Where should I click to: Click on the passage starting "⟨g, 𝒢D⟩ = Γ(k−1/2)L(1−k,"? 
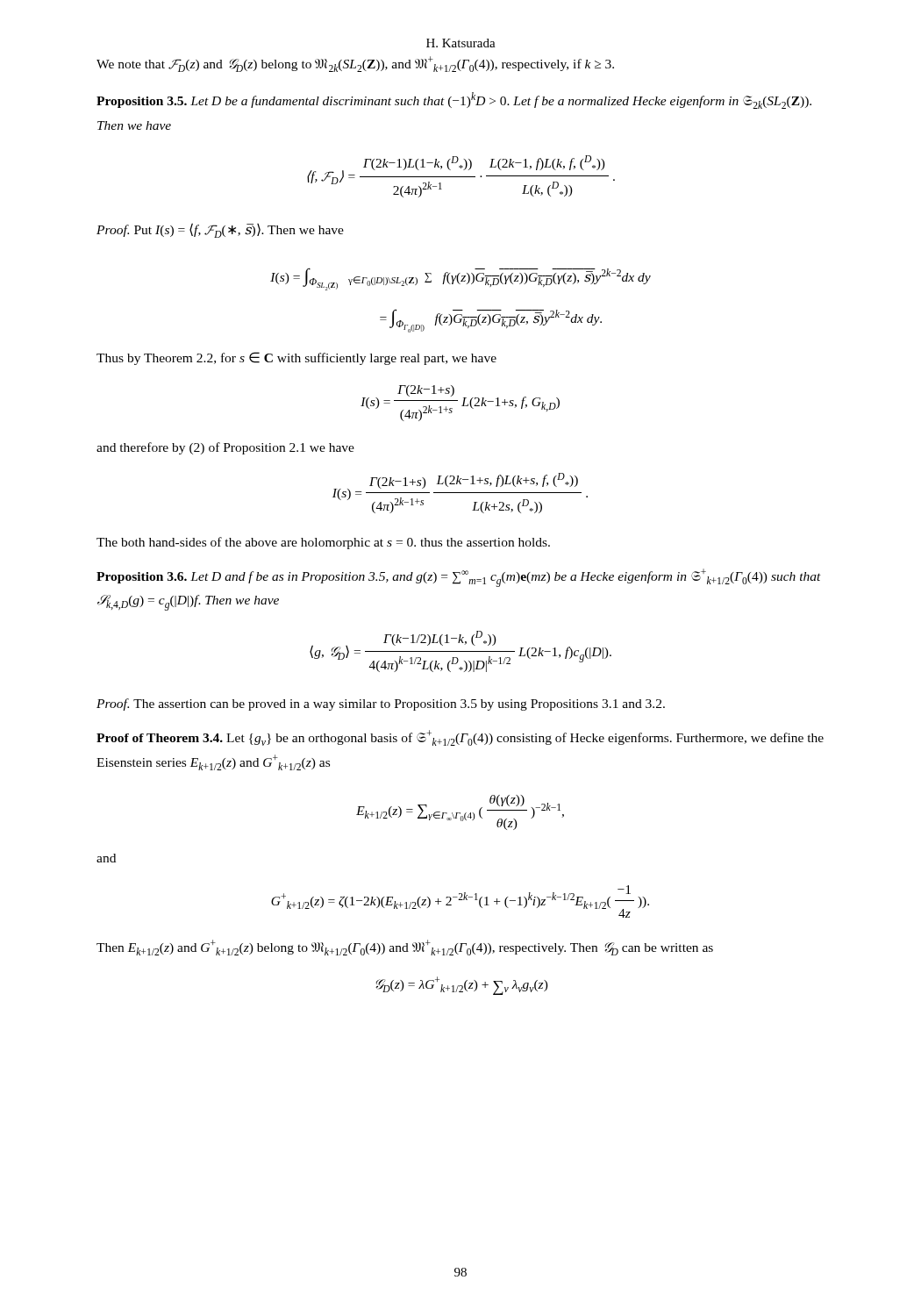coord(460,653)
